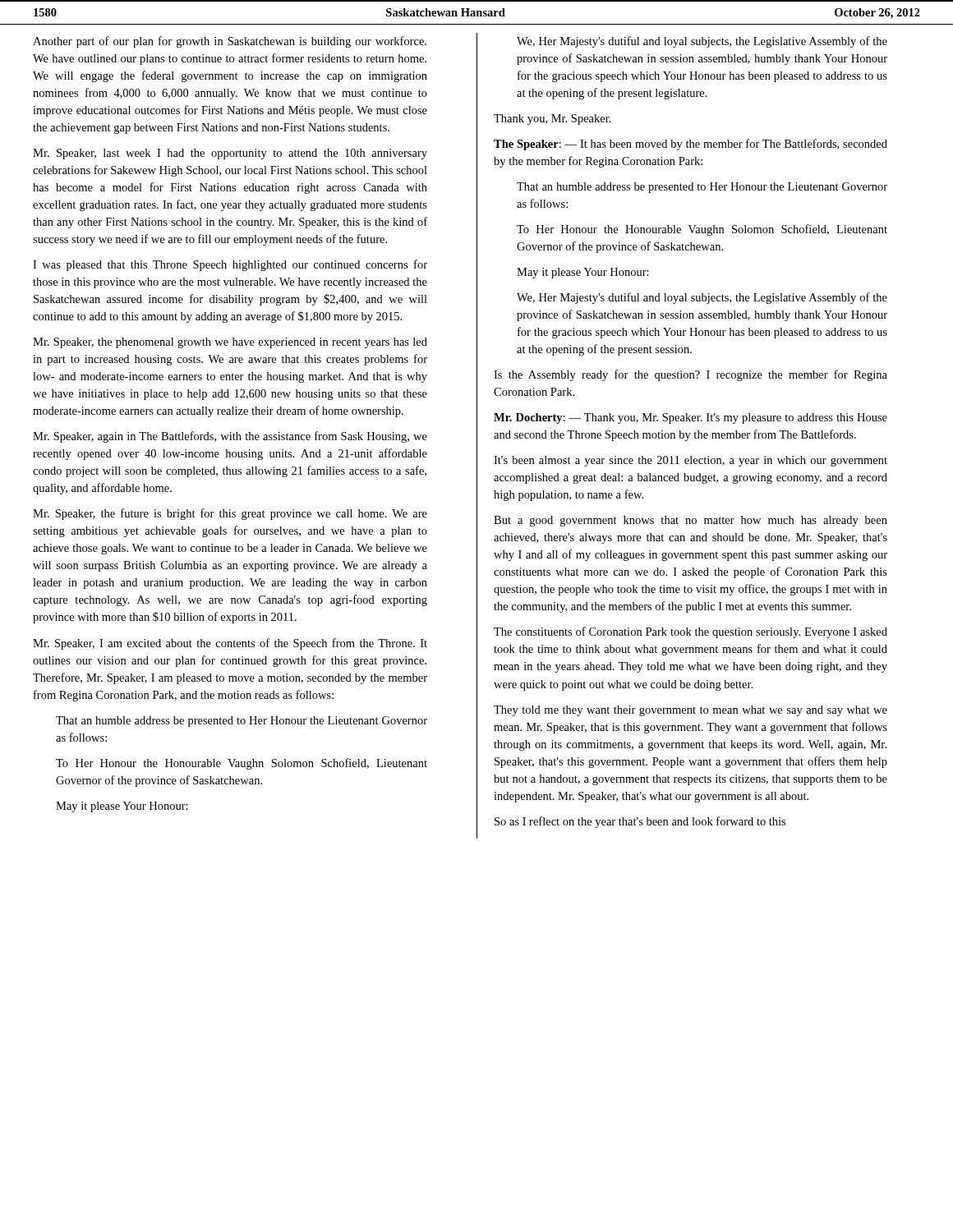The width and height of the screenshot is (953, 1232).
Task: Point to the block beginning "Another part of our plan"
Action: click(230, 85)
